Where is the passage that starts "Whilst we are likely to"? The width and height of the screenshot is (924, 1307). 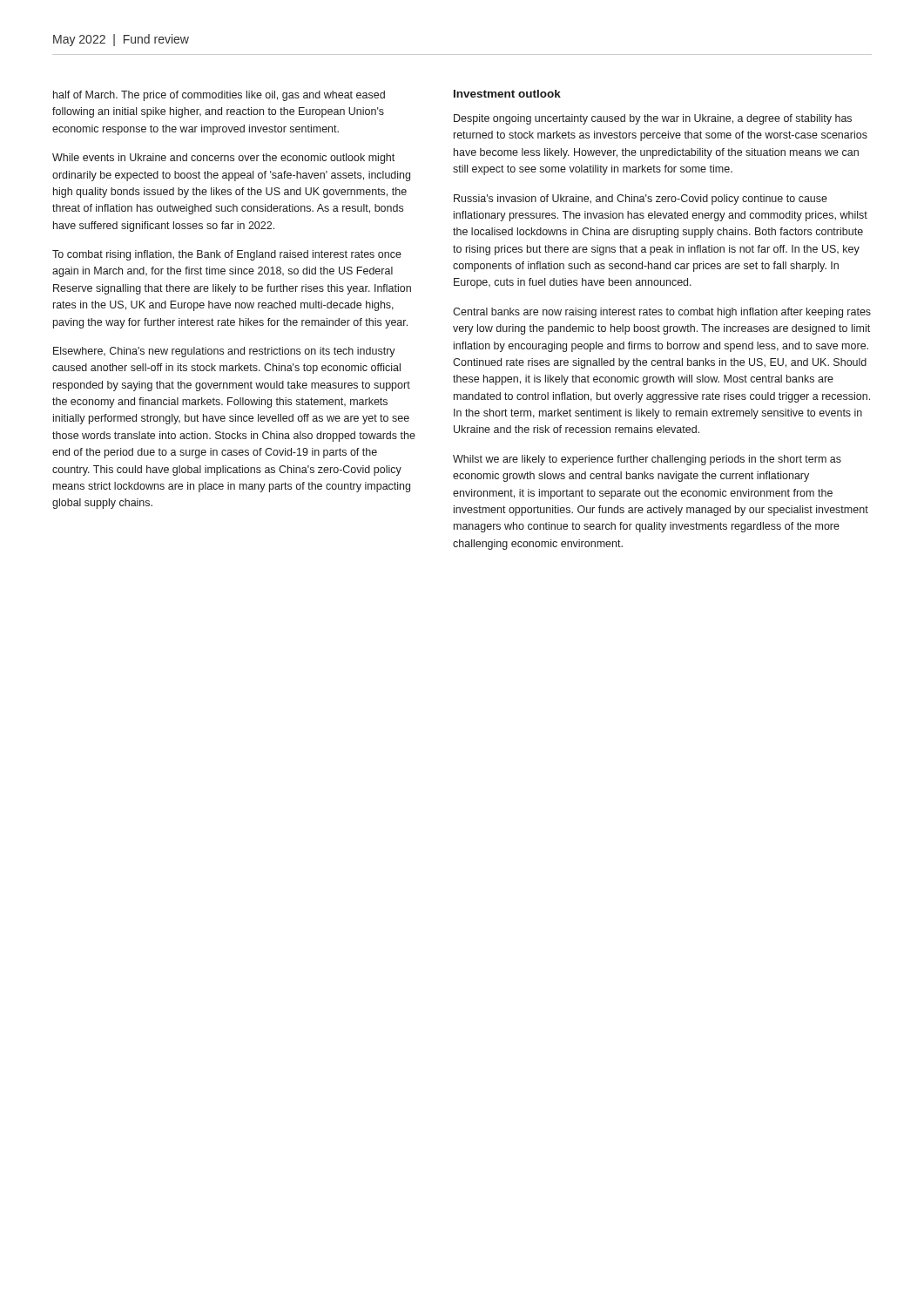662,502
